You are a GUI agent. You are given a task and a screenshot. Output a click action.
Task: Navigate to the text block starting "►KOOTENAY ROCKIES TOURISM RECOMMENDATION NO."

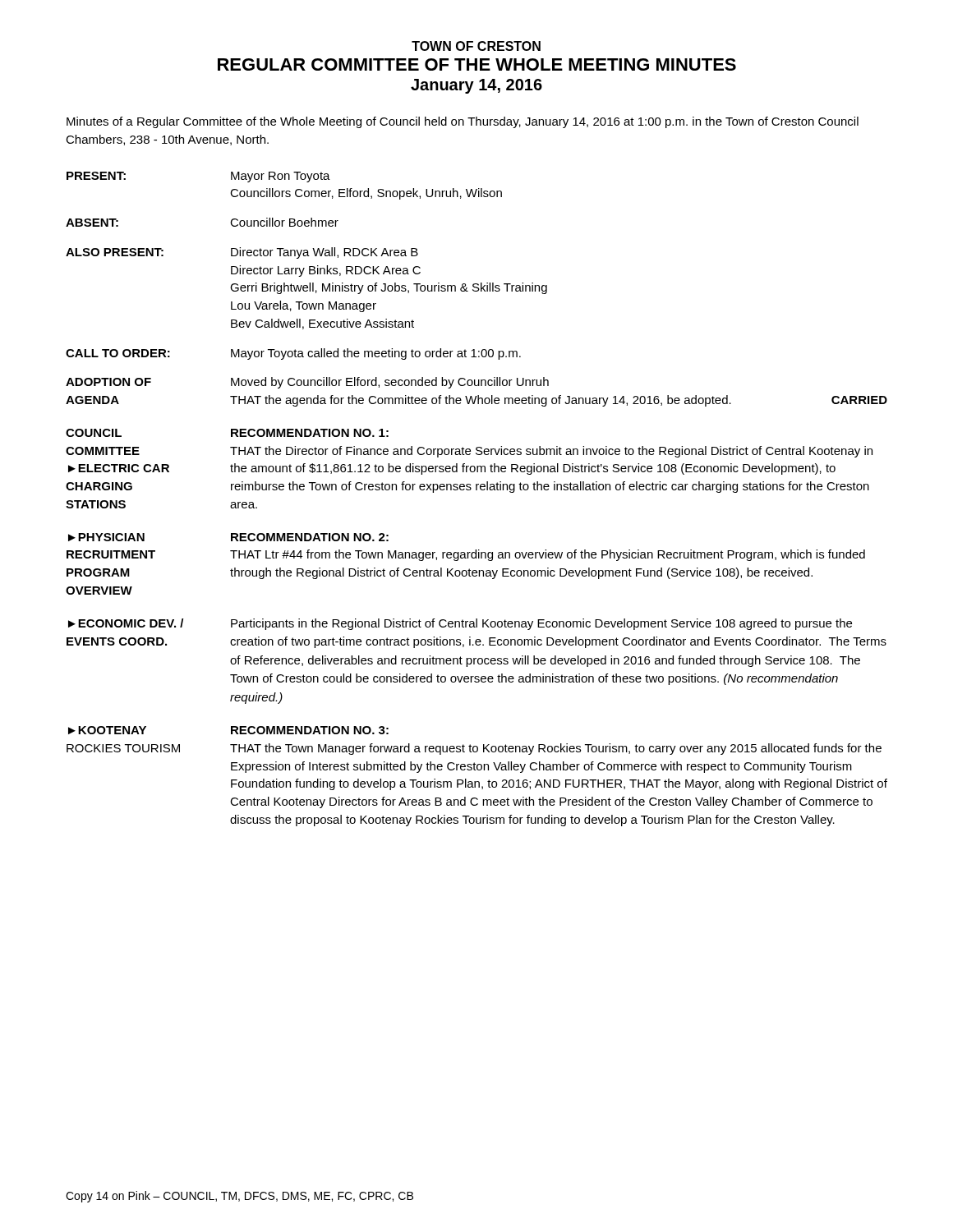click(476, 775)
